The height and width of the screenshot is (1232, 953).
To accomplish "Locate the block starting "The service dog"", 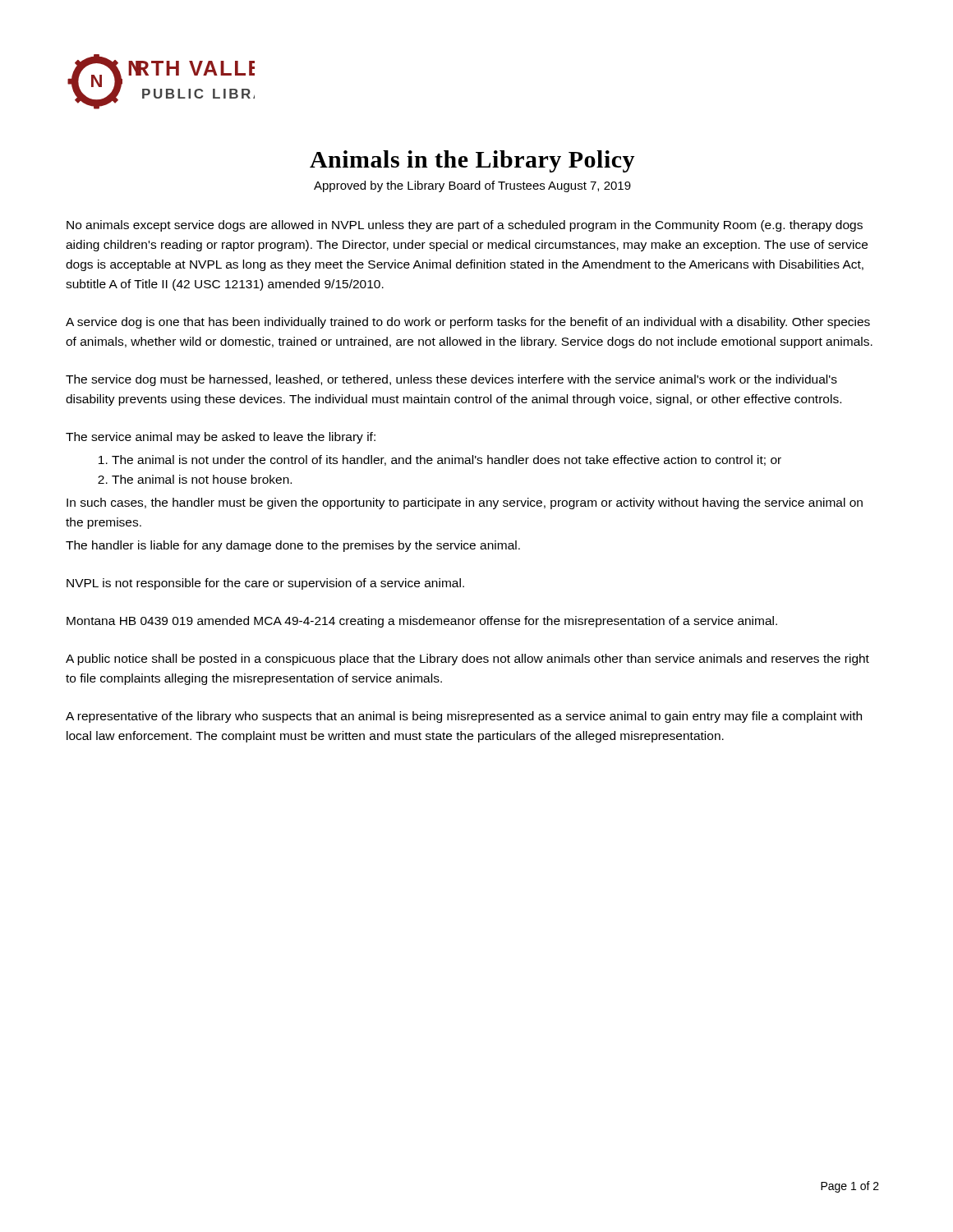I will coord(454,389).
